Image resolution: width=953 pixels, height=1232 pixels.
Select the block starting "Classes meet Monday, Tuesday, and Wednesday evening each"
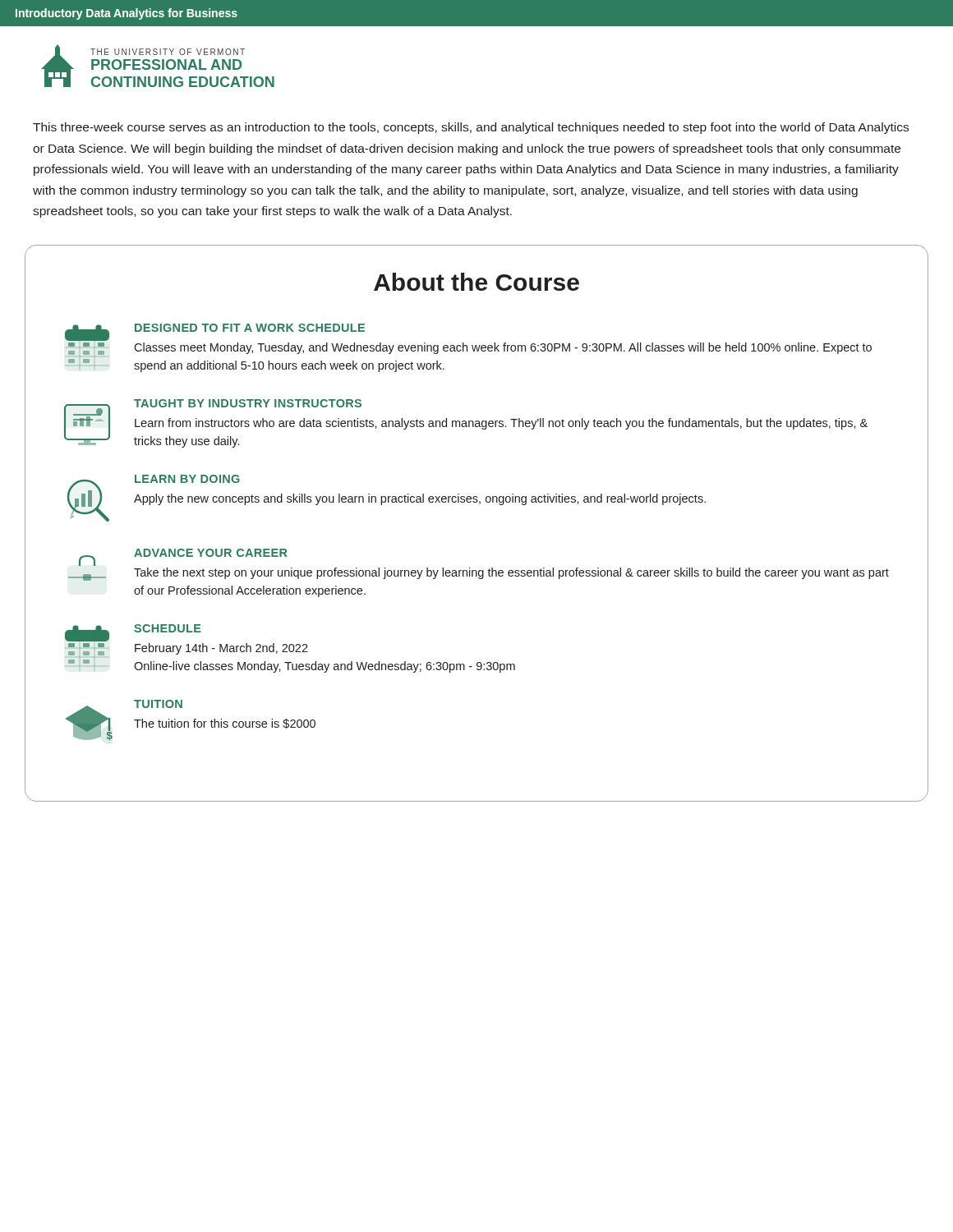[x=503, y=356]
